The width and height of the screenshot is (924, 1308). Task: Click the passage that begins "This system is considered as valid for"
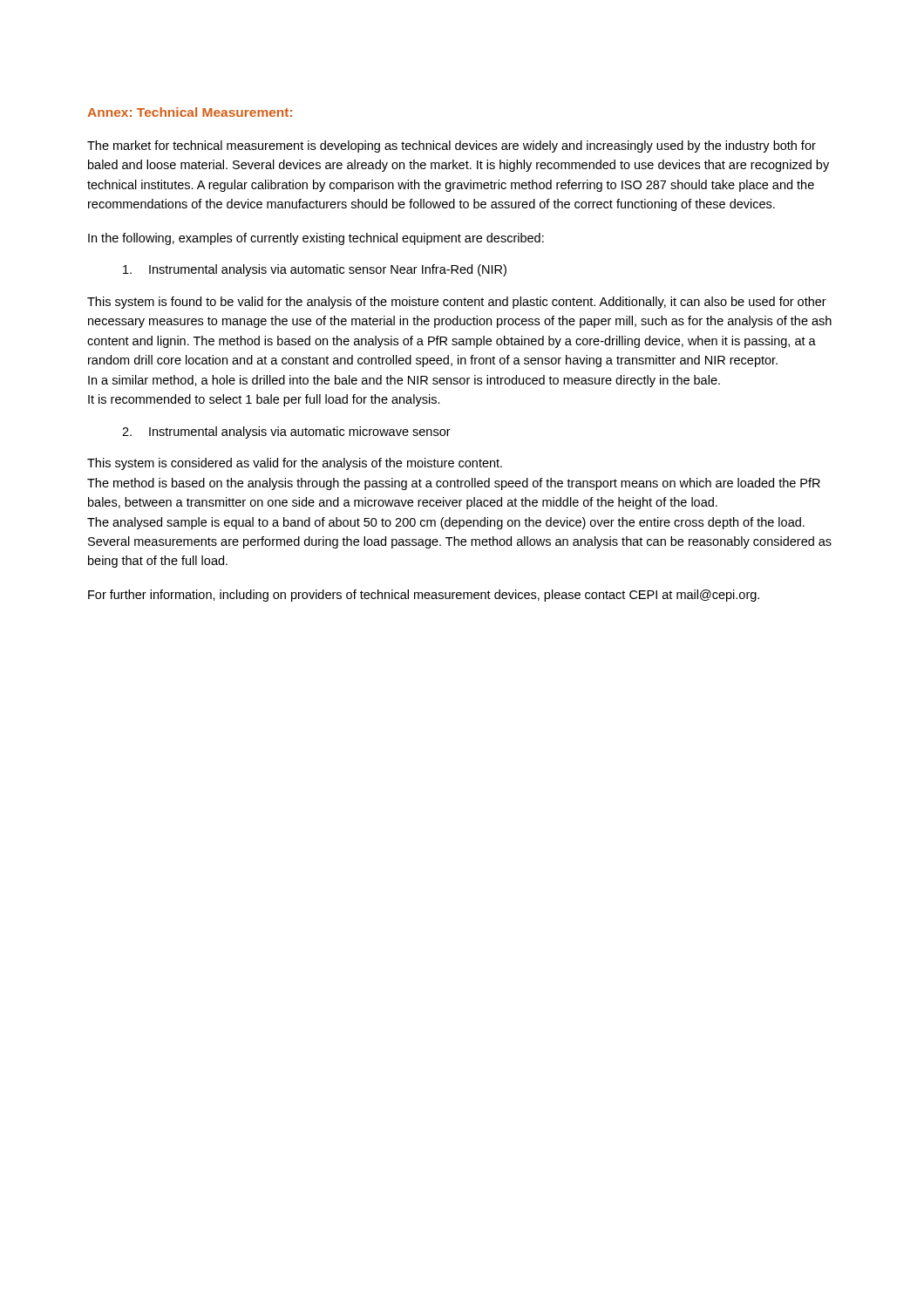pos(459,512)
